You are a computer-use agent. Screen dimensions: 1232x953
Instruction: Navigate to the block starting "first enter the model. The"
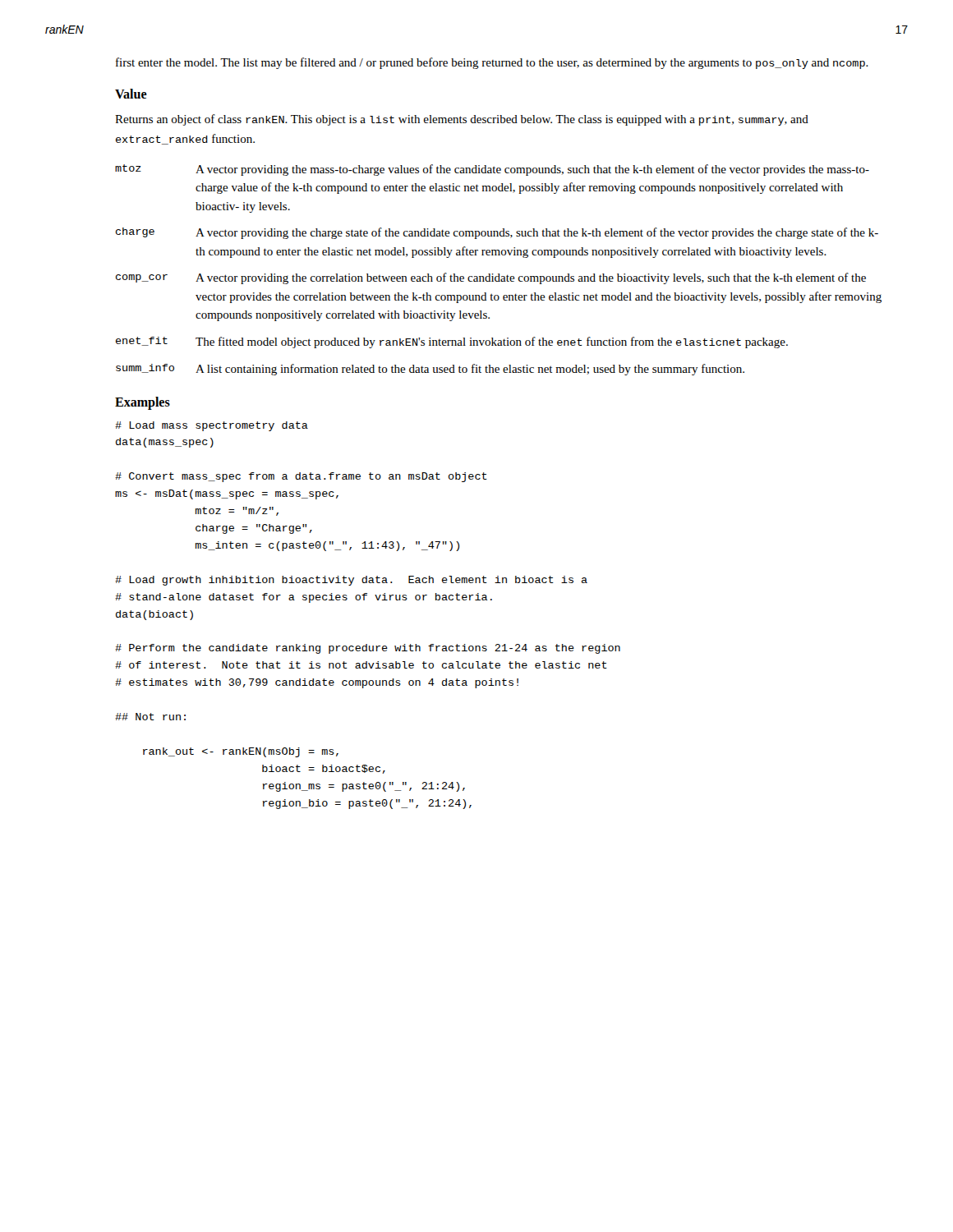pos(492,63)
